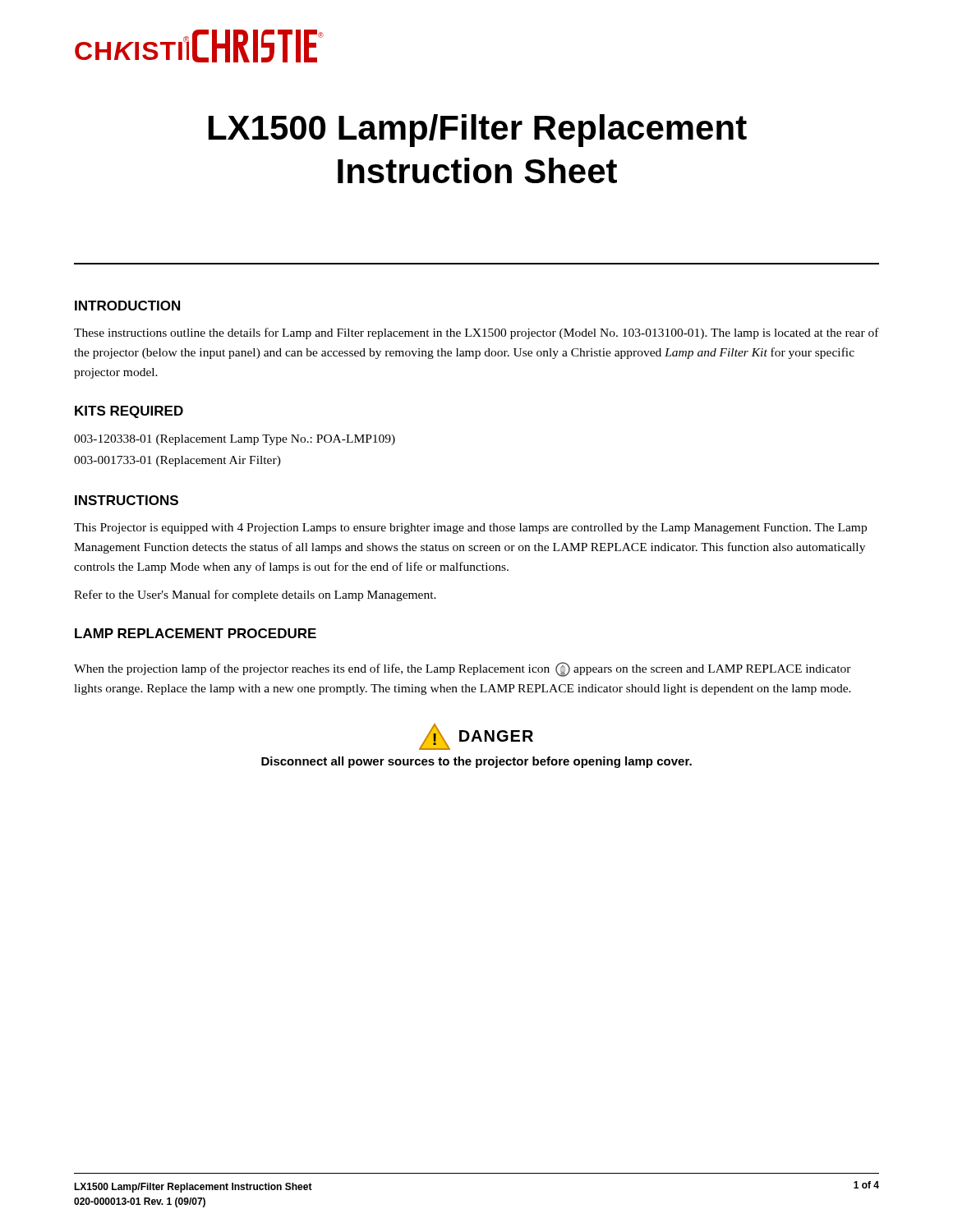The width and height of the screenshot is (953, 1232).
Task: Find the logo
Action: point(203,51)
